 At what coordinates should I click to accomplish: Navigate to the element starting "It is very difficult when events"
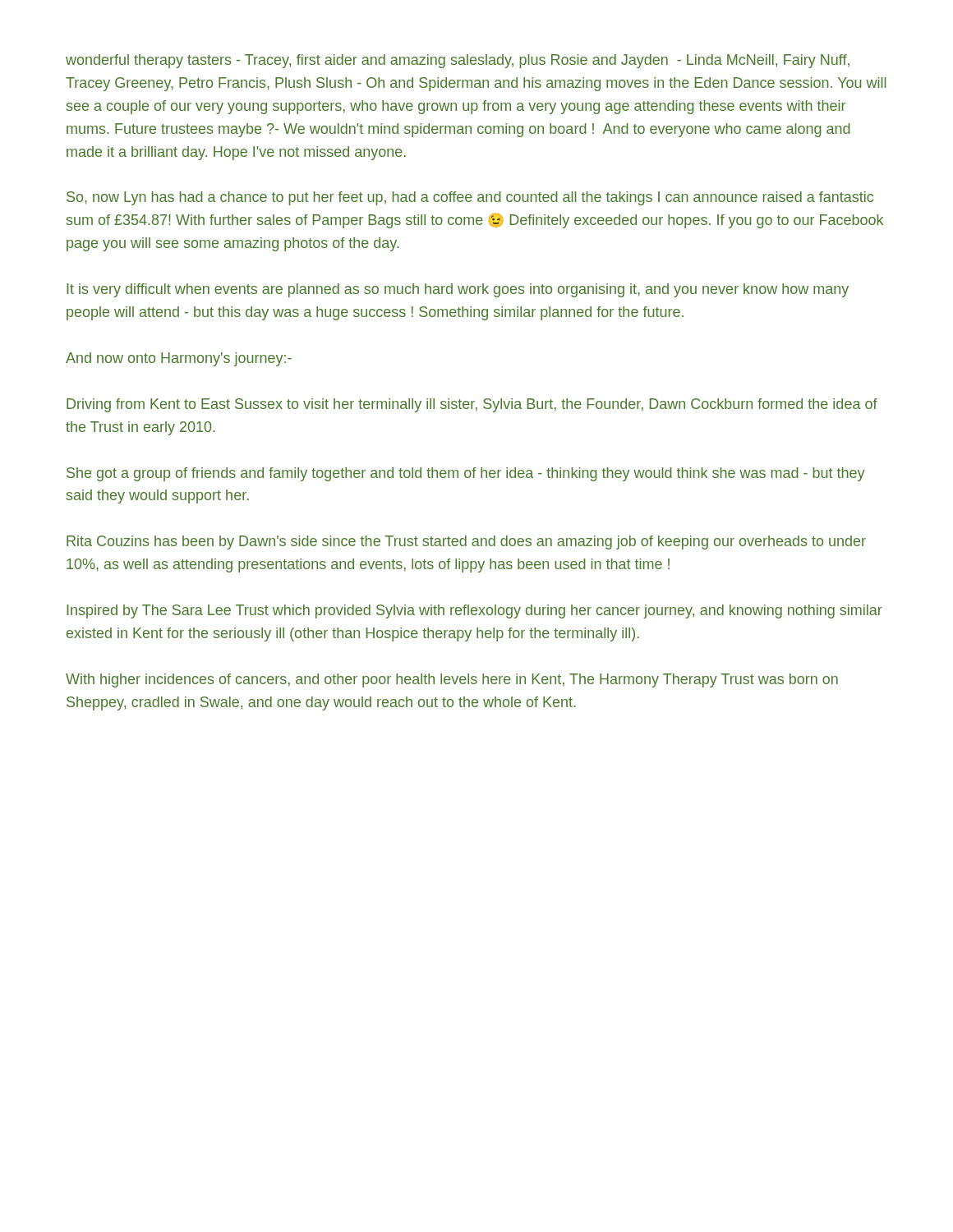point(457,301)
